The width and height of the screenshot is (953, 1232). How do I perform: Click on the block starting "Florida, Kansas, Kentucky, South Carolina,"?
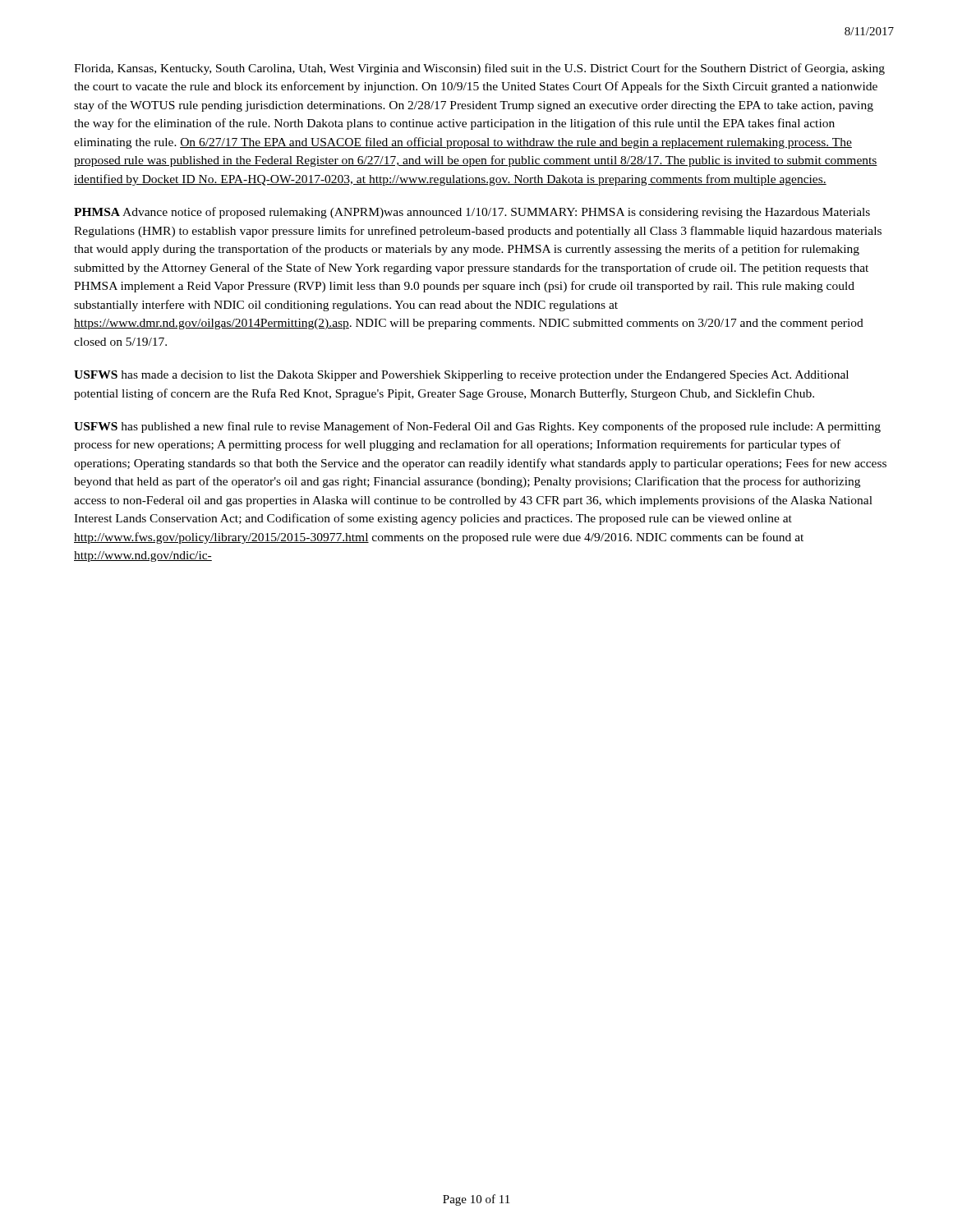(x=479, y=123)
